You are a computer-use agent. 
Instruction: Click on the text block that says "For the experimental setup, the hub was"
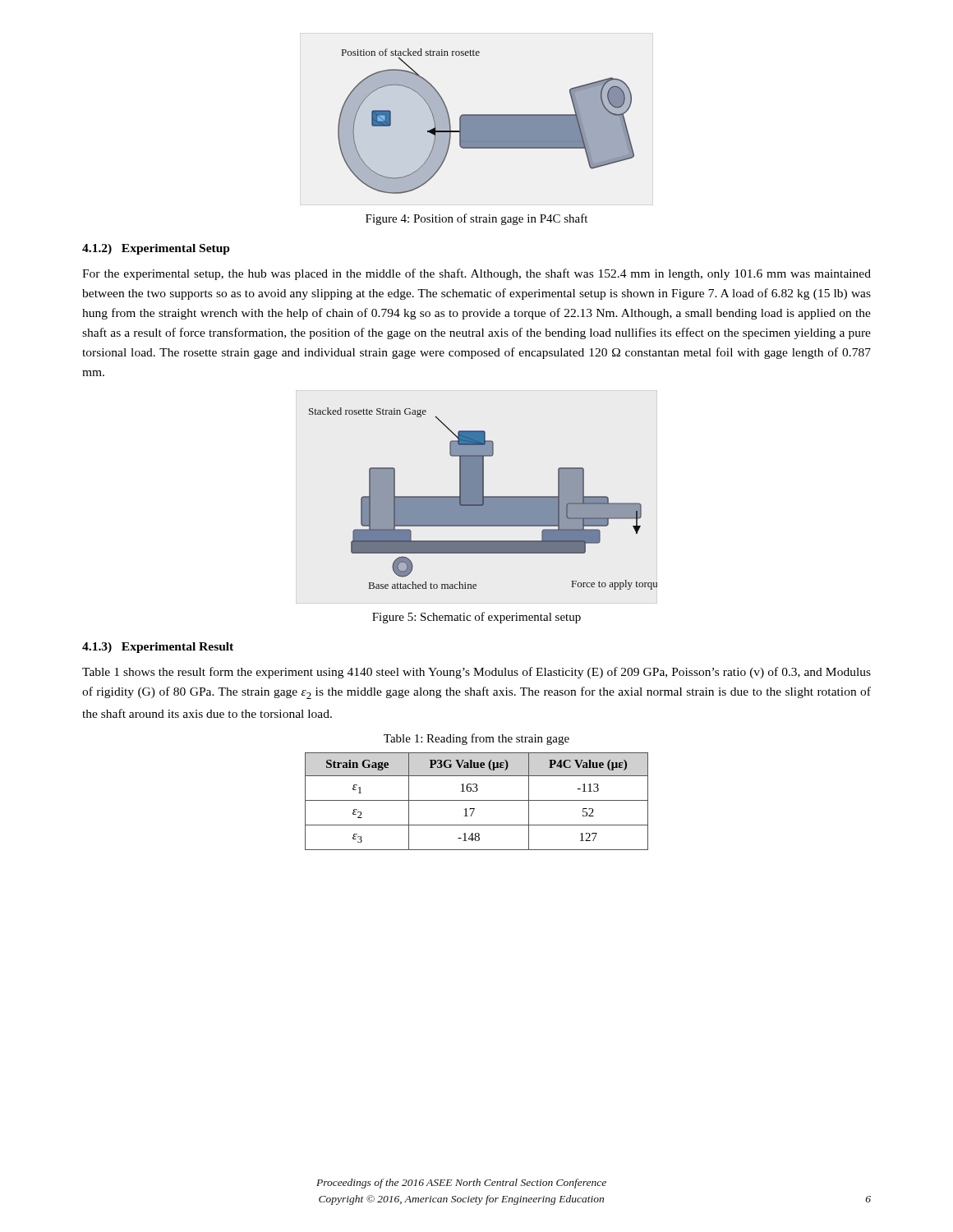[476, 322]
